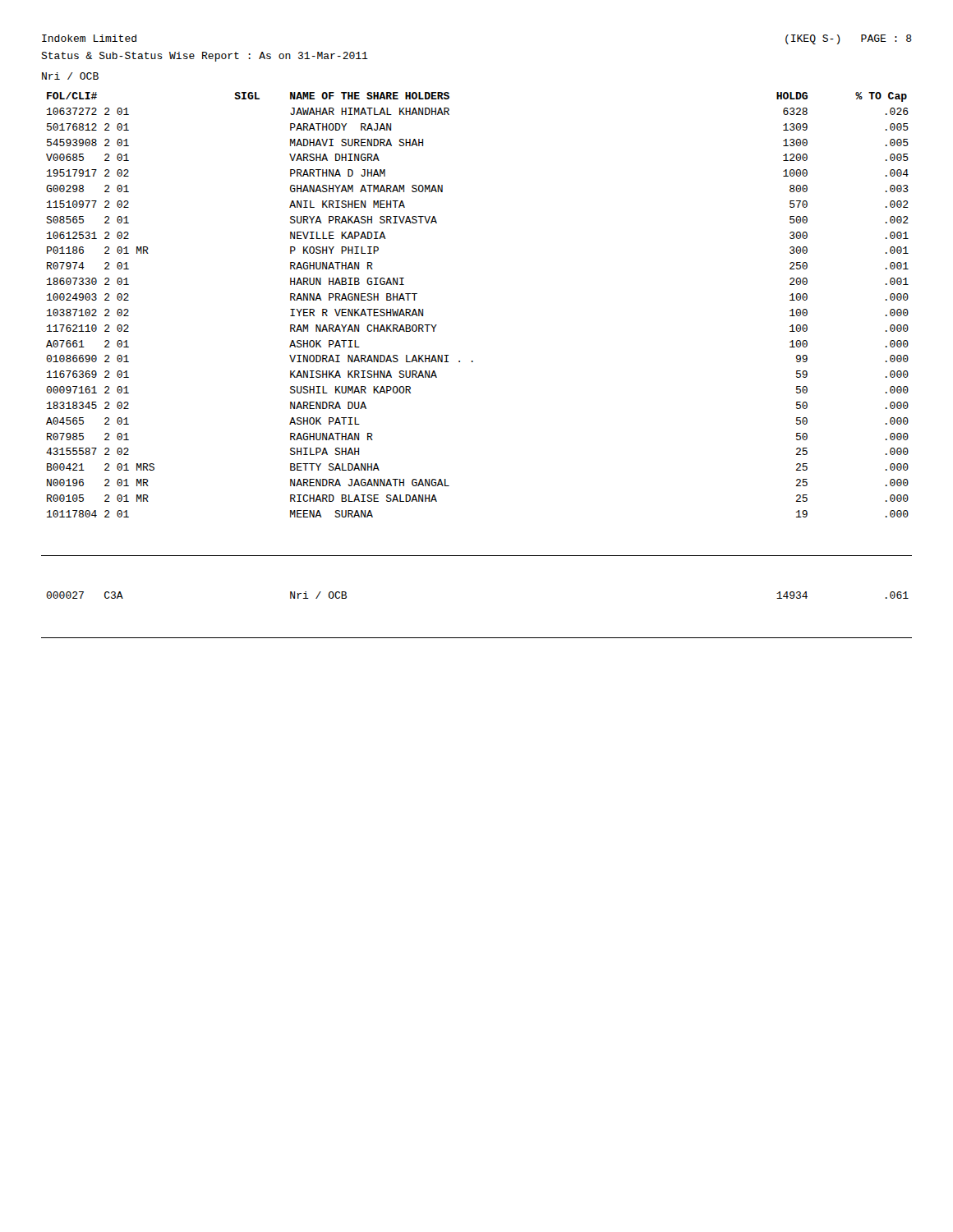Image resolution: width=953 pixels, height=1232 pixels.
Task: Locate the text block that reads "Status & Sub-Status"
Action: click(205, 56)
